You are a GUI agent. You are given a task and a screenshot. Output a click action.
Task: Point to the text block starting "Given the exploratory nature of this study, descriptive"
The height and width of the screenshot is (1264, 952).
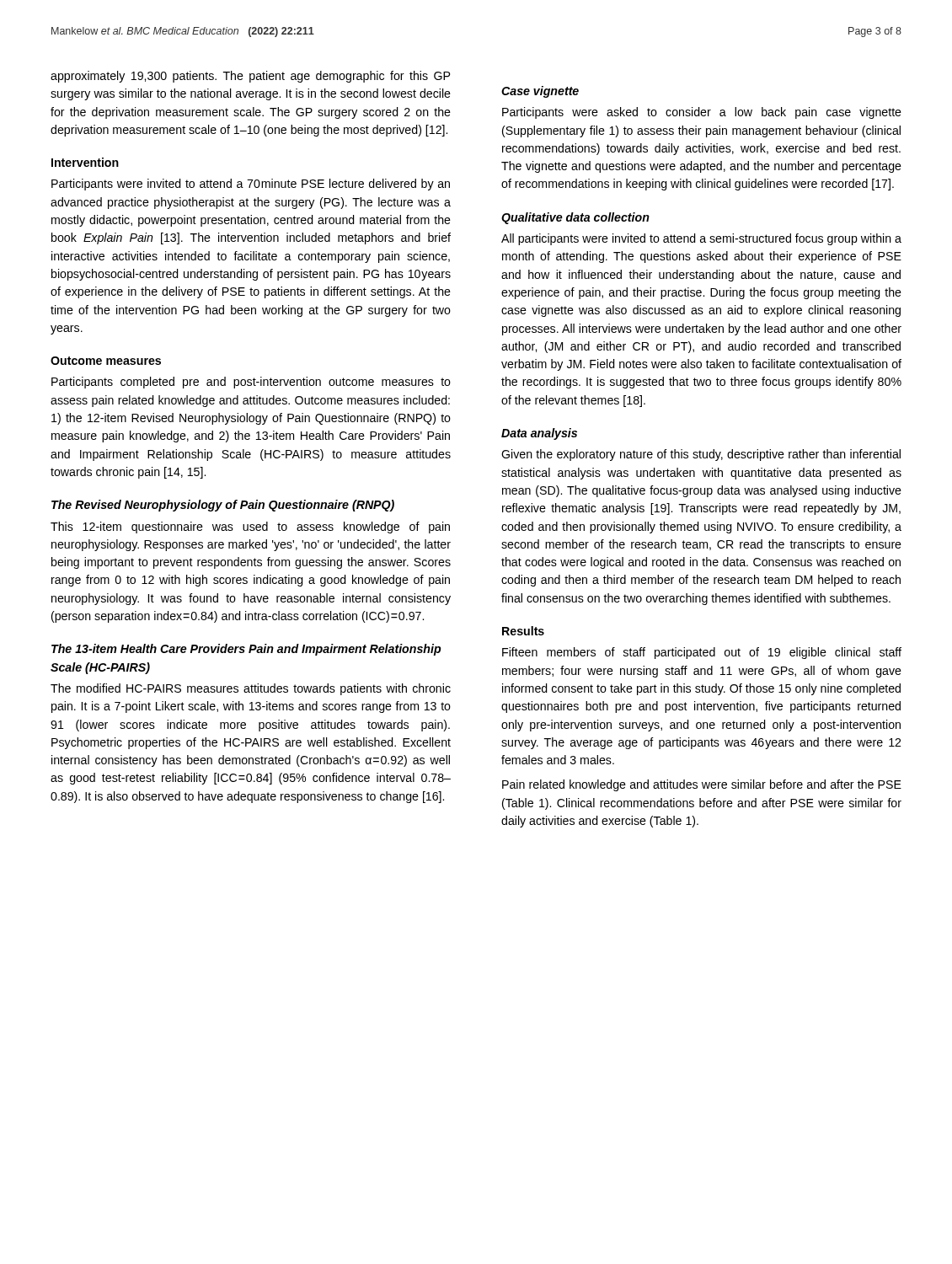click(x=701, y=527)
